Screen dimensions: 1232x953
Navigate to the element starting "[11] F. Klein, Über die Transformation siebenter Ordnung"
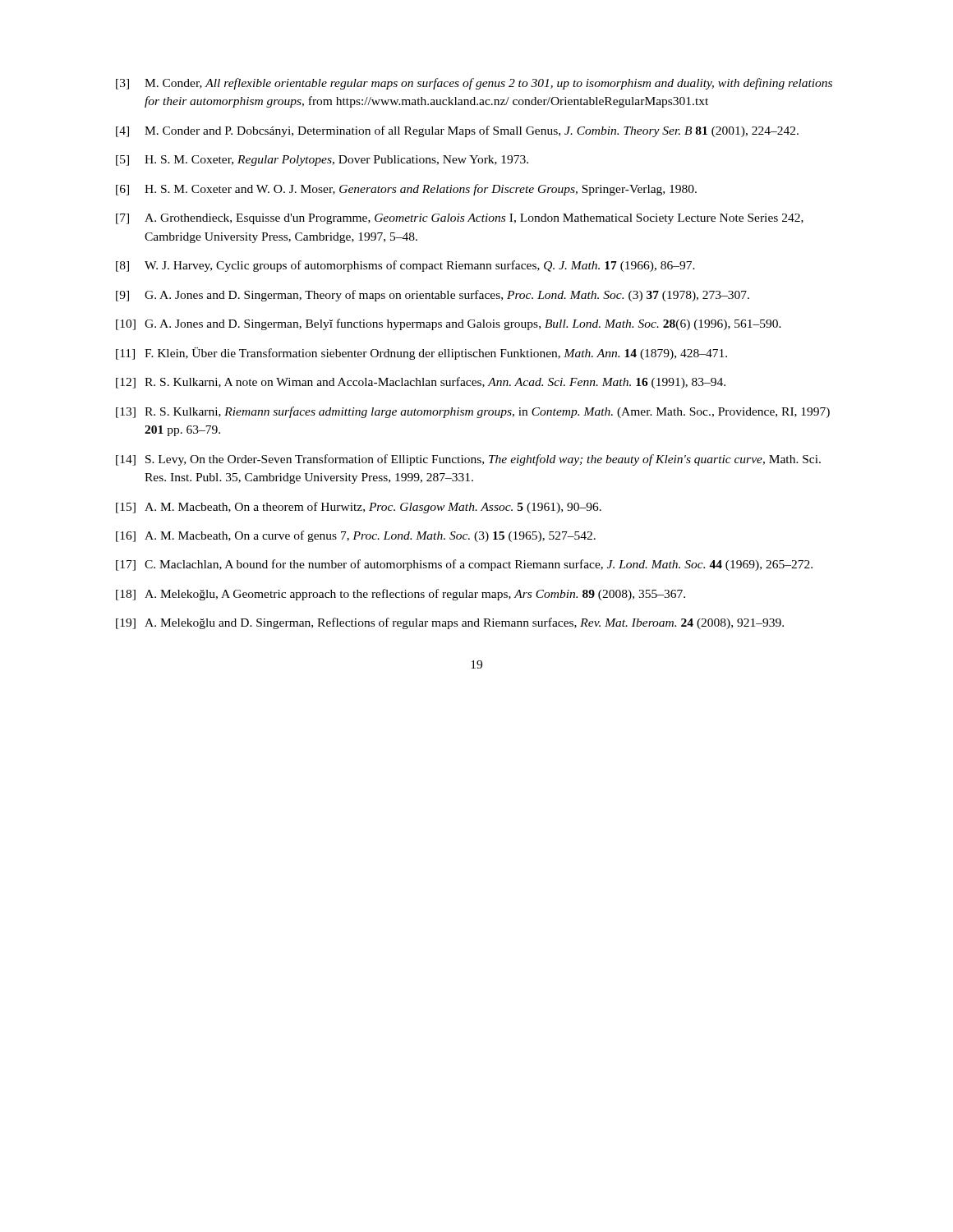click(476, 353)
